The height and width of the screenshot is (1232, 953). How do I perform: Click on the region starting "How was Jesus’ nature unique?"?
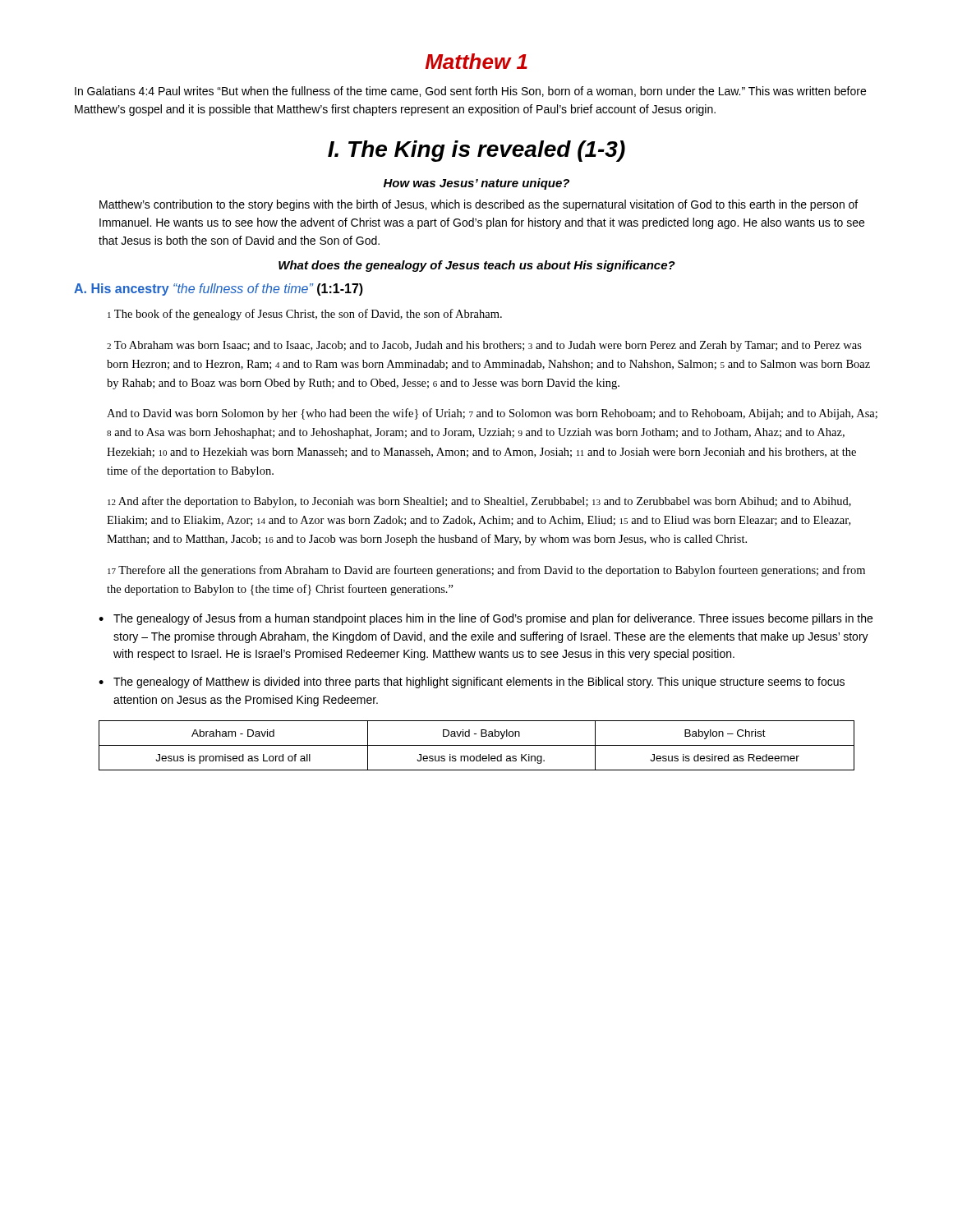point(476,183)
